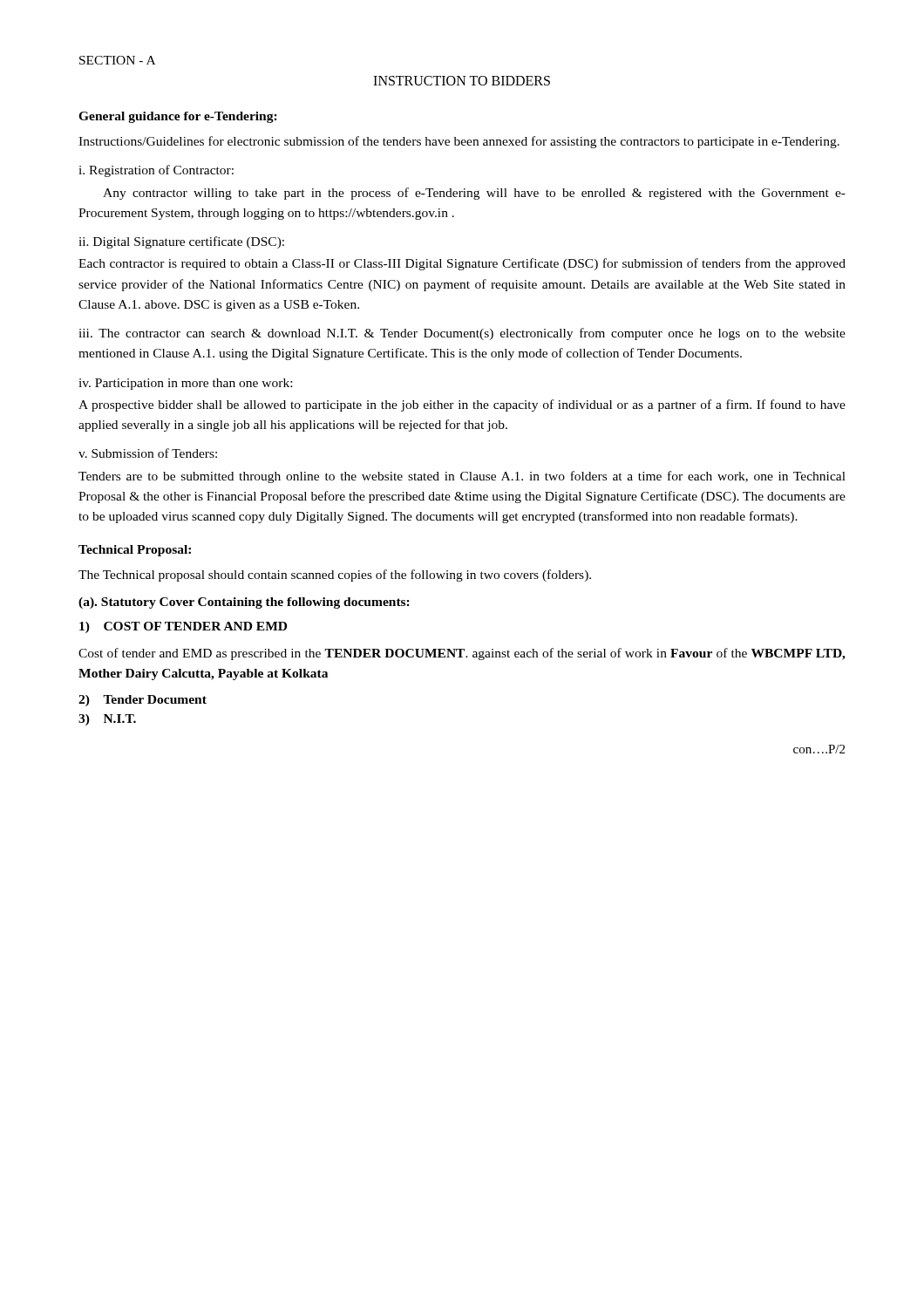
Task: Locate the block of text that opens with "Instructions/Guidelines for electronic"
Action: [x=459, y=141]
